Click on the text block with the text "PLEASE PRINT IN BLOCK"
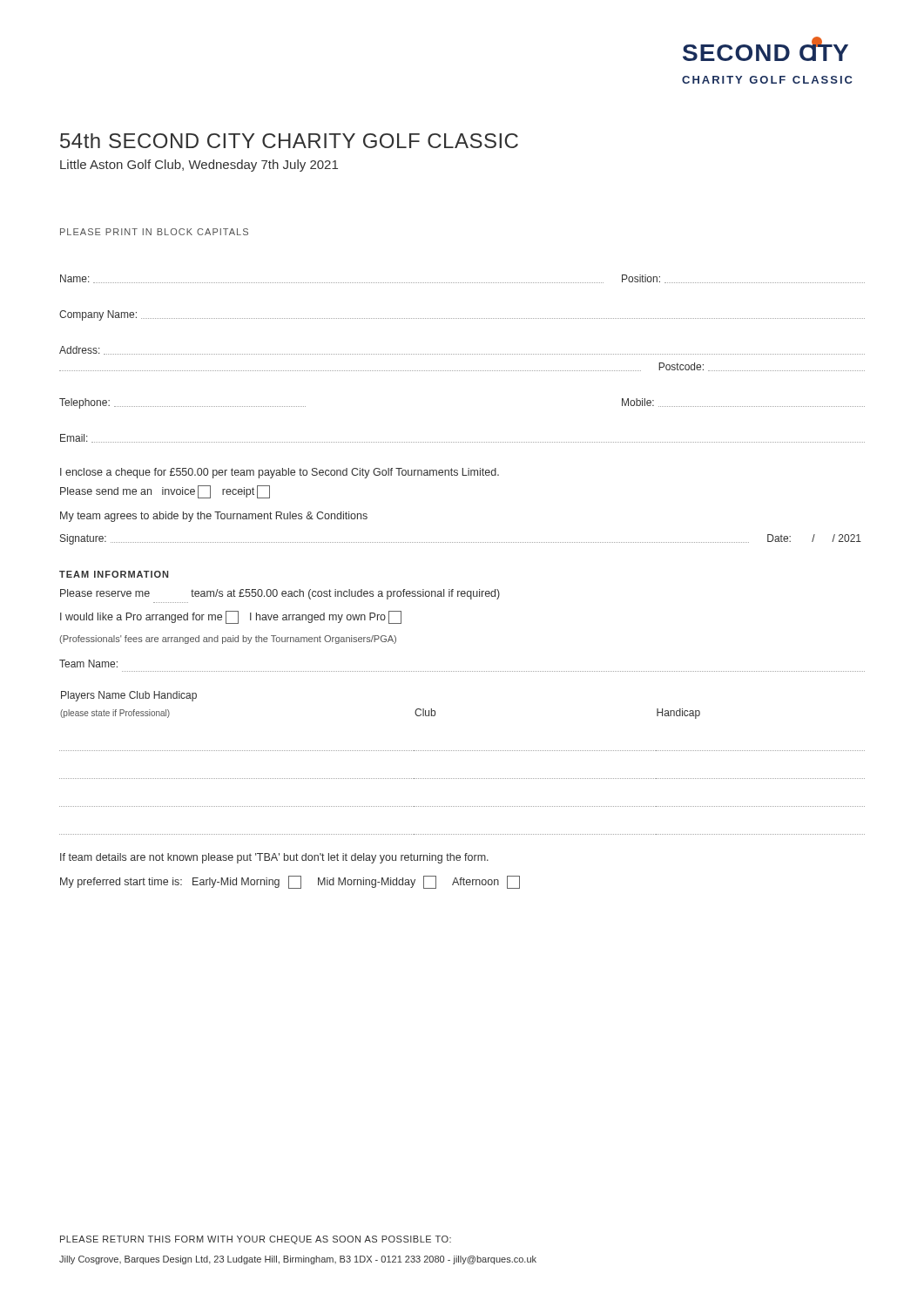The image size is (924, 1307). click(x=154, y=232)
